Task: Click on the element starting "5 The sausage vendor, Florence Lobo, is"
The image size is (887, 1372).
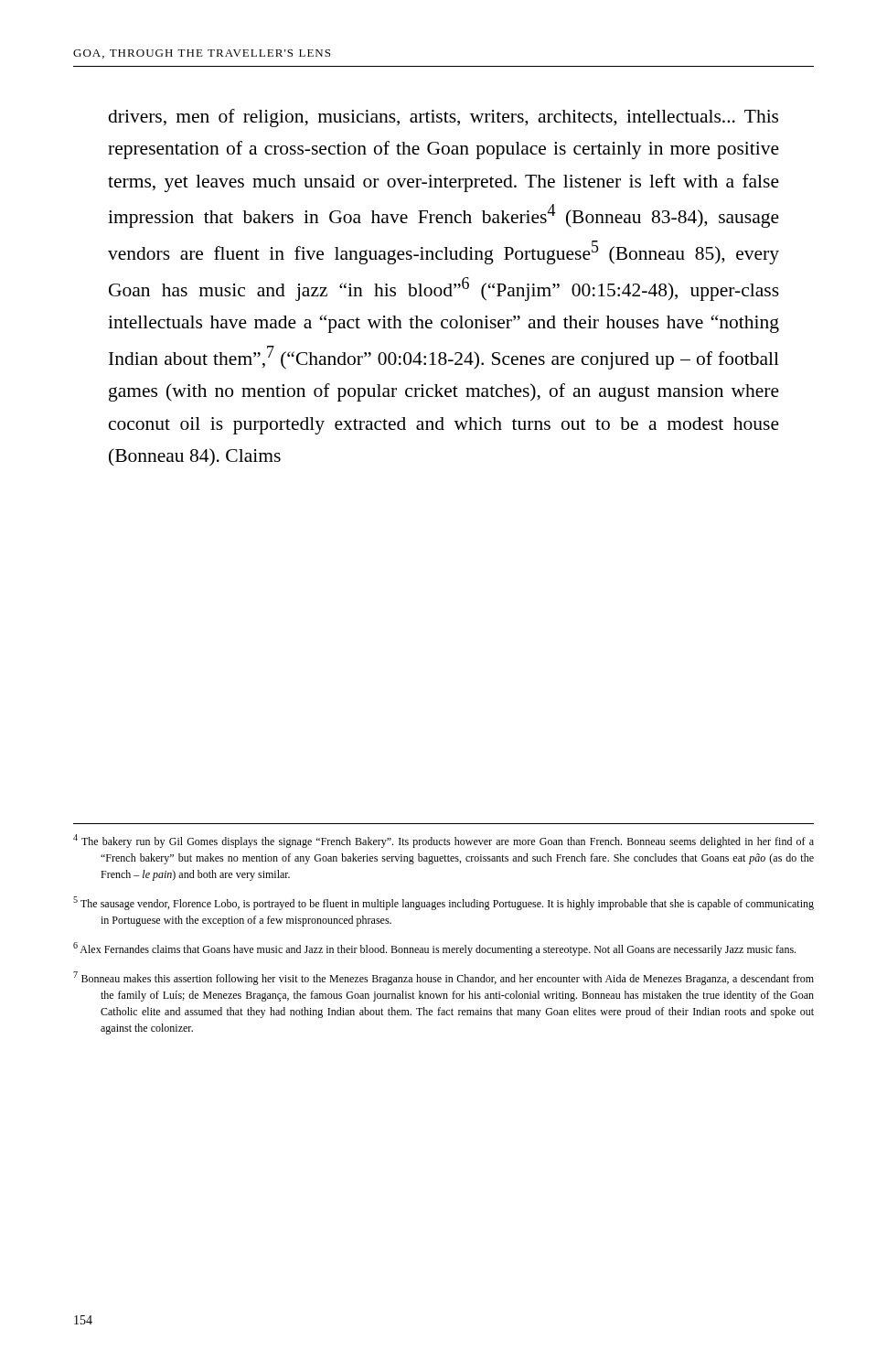Action: point(444,911)
